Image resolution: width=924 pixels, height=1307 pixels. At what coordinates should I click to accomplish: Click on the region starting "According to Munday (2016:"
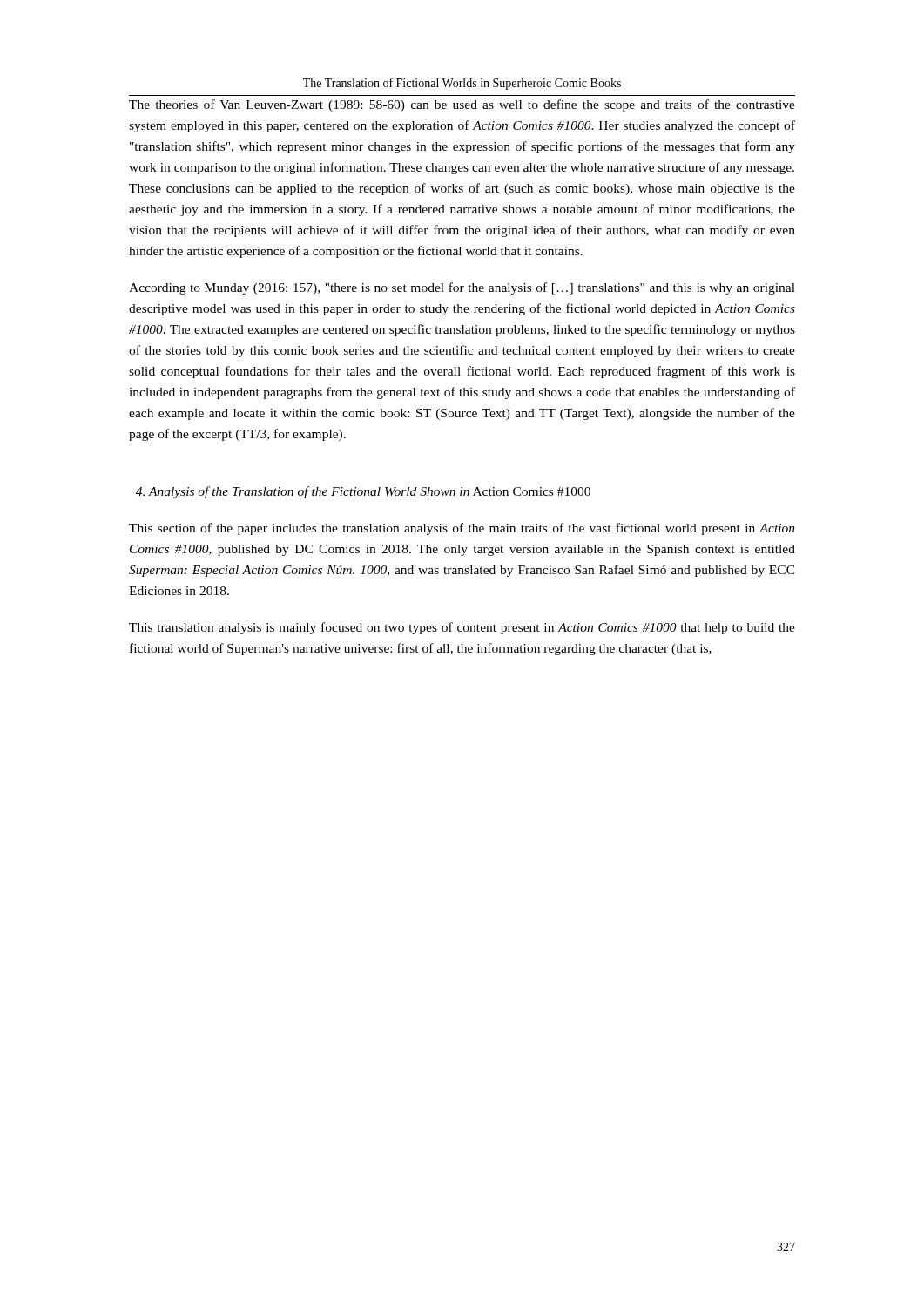[x=462, y=360]
